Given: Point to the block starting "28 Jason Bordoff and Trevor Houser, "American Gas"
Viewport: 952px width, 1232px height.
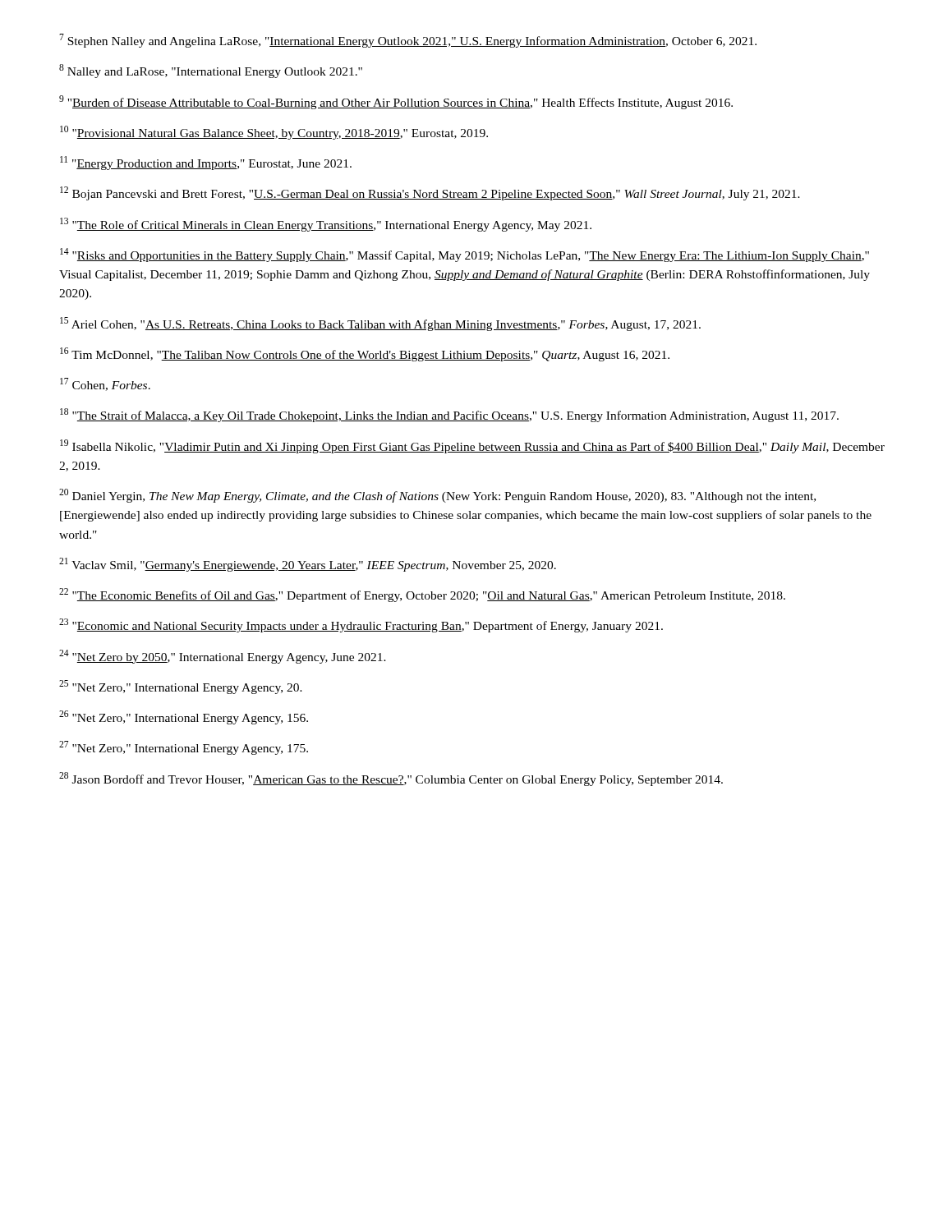Looking at the screenshot, I should pos(391,778).
